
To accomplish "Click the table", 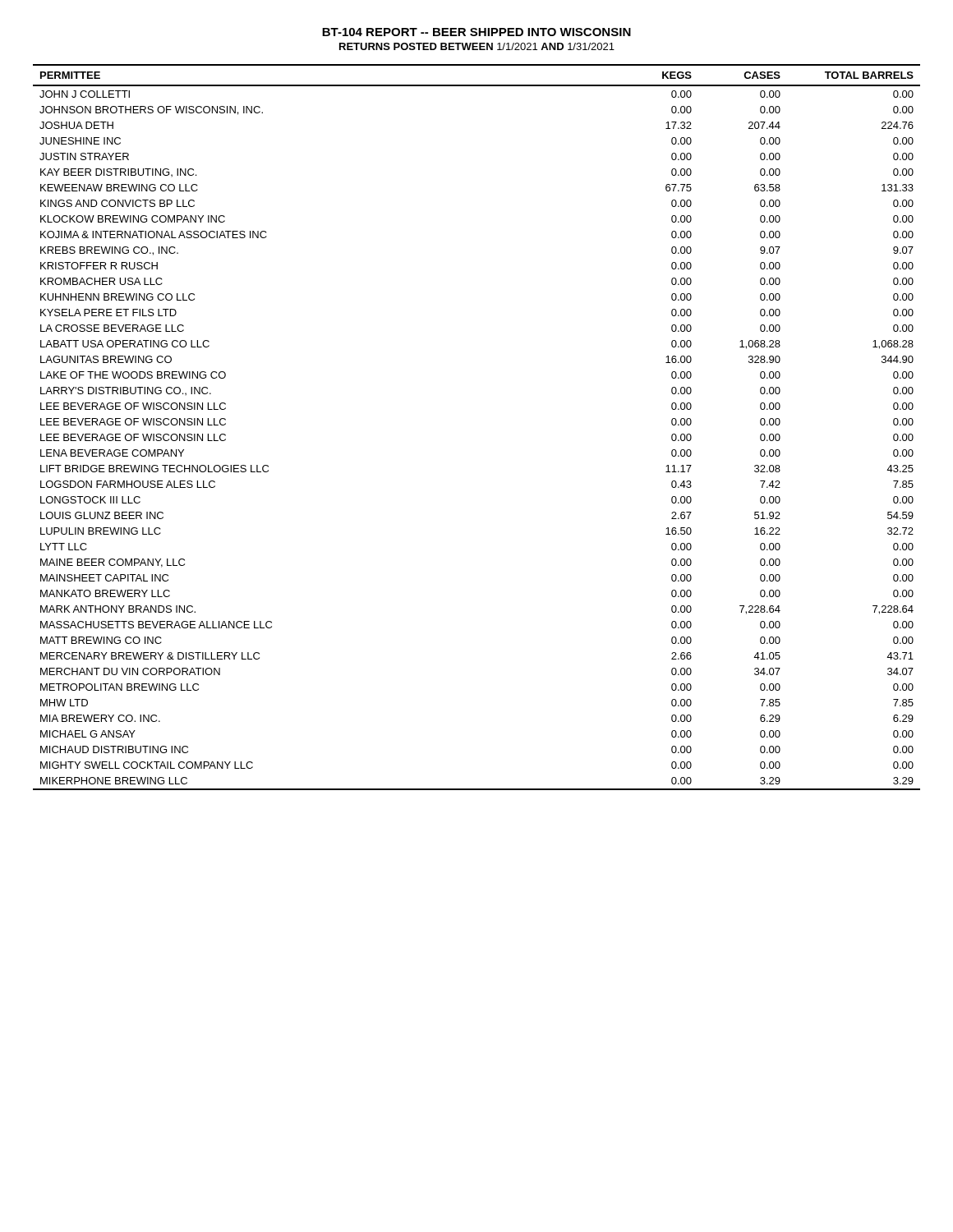I will (476, 427).
